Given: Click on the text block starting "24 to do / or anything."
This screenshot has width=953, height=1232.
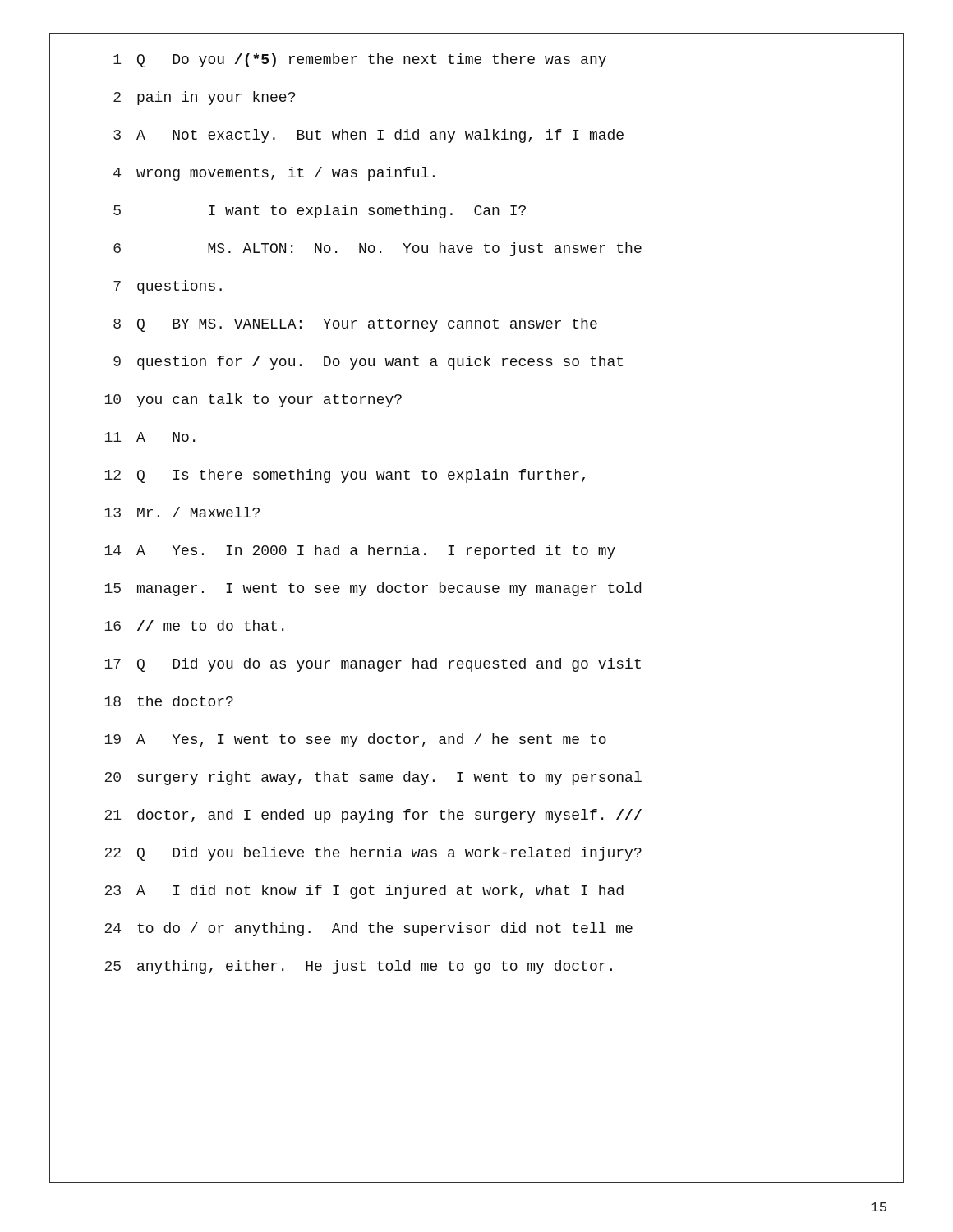Looking at the screenshot, I should click(x=485, y=930).
